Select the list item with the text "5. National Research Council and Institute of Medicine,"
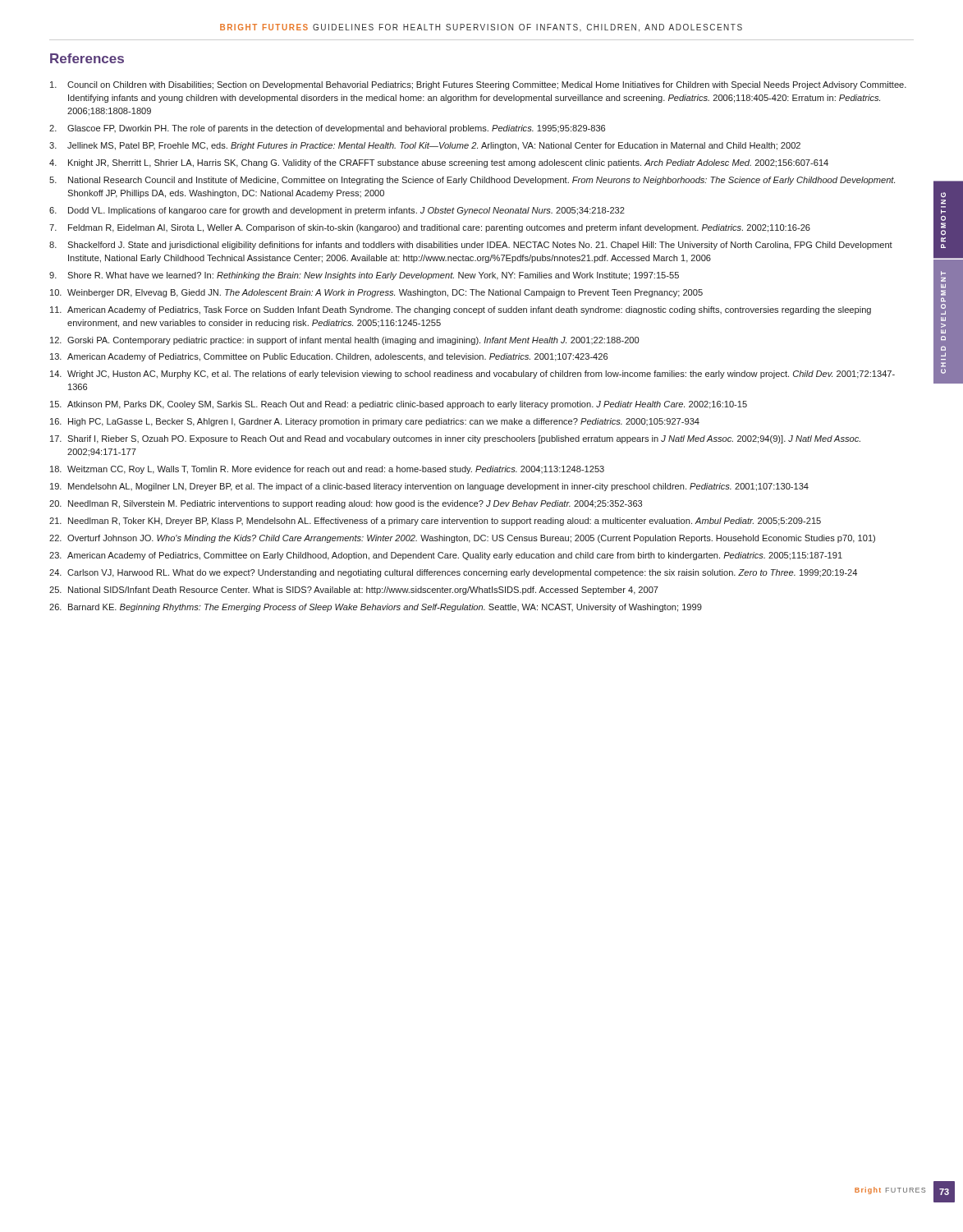This screenshot has width=963, height=1232. click(479, 187)
